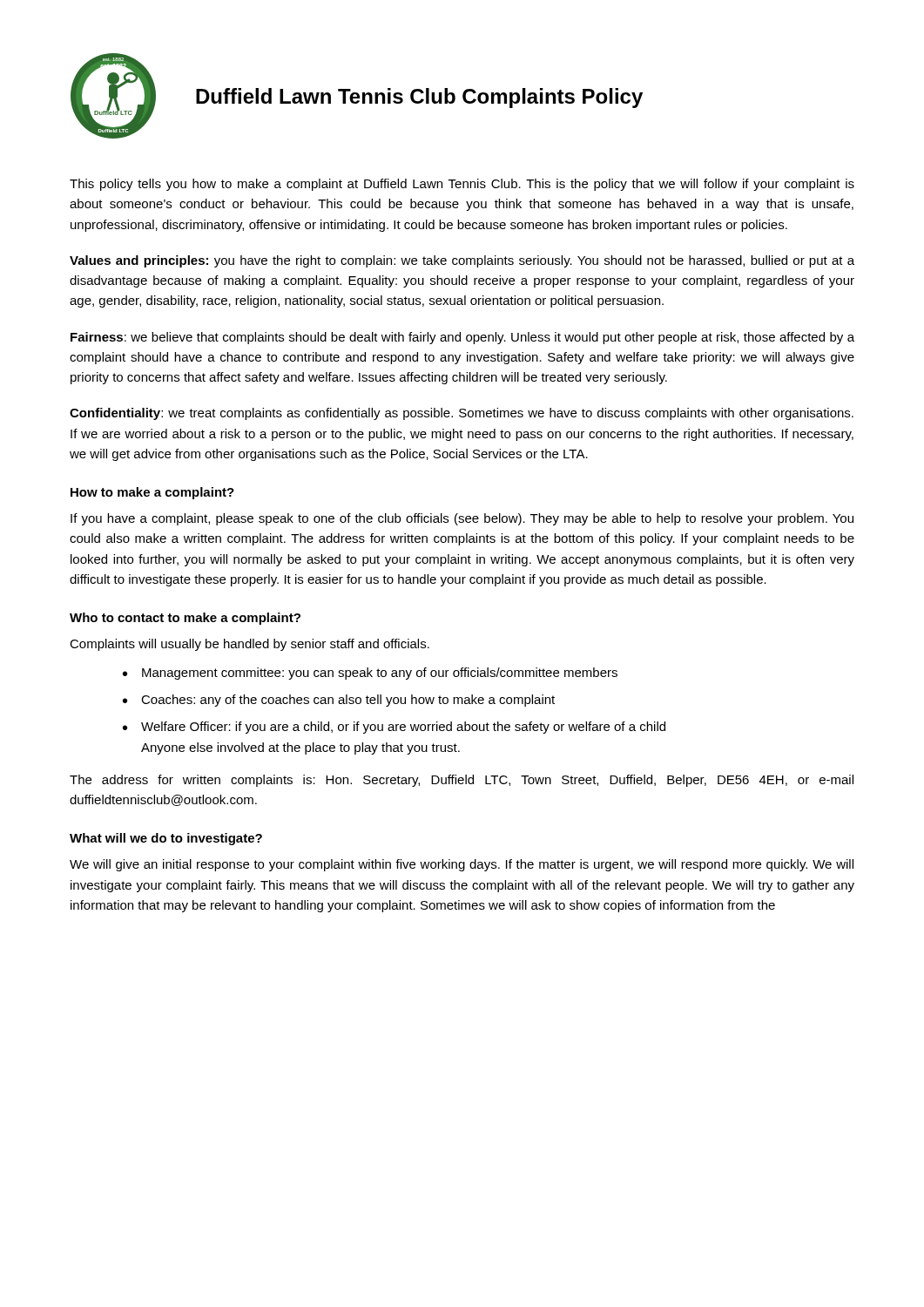Locate the block of text that opens with "Confidentiality: we treat complaints as"

pyautogui.click(x=462, y=433)
